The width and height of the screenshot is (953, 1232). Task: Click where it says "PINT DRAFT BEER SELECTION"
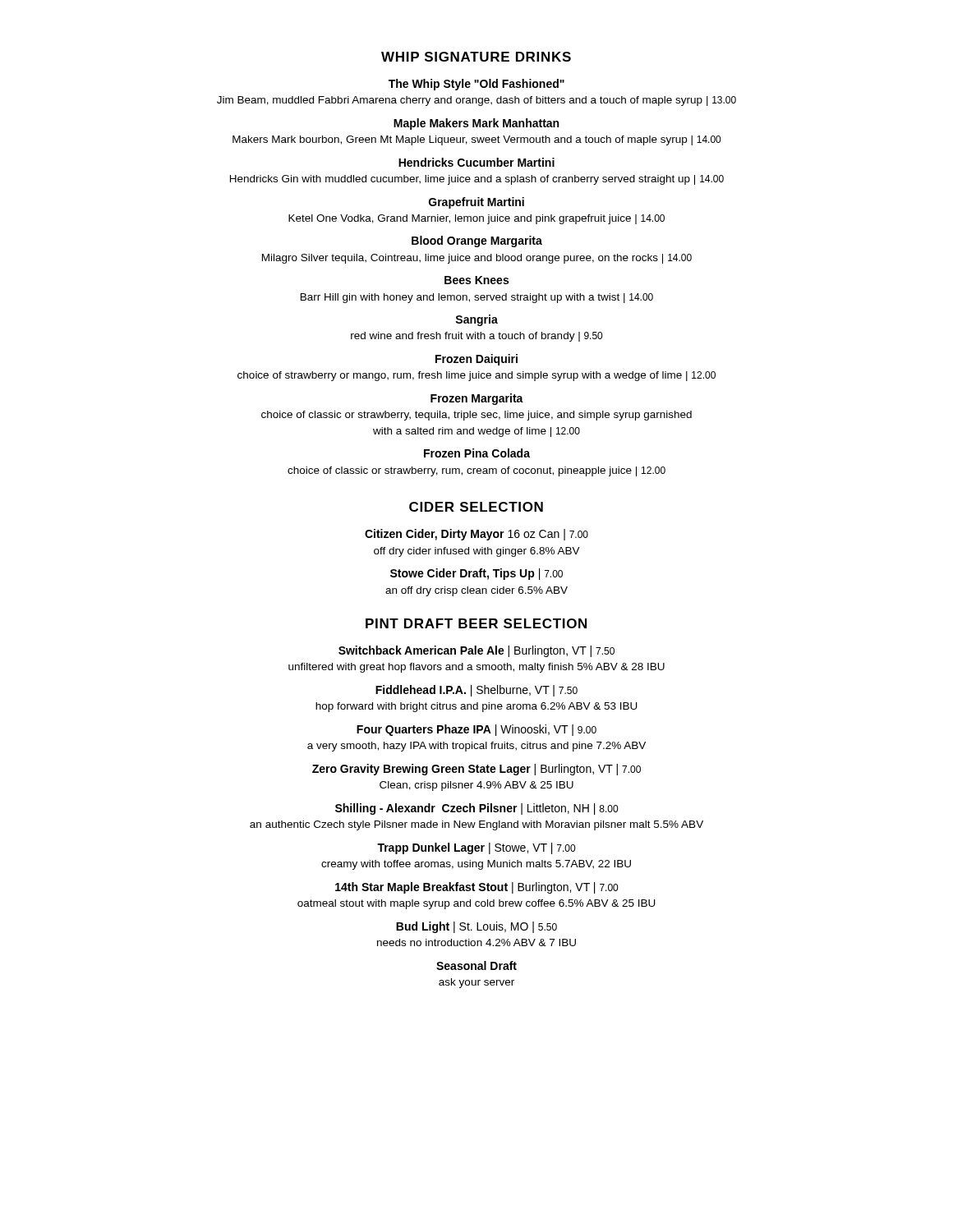point(476,624)
